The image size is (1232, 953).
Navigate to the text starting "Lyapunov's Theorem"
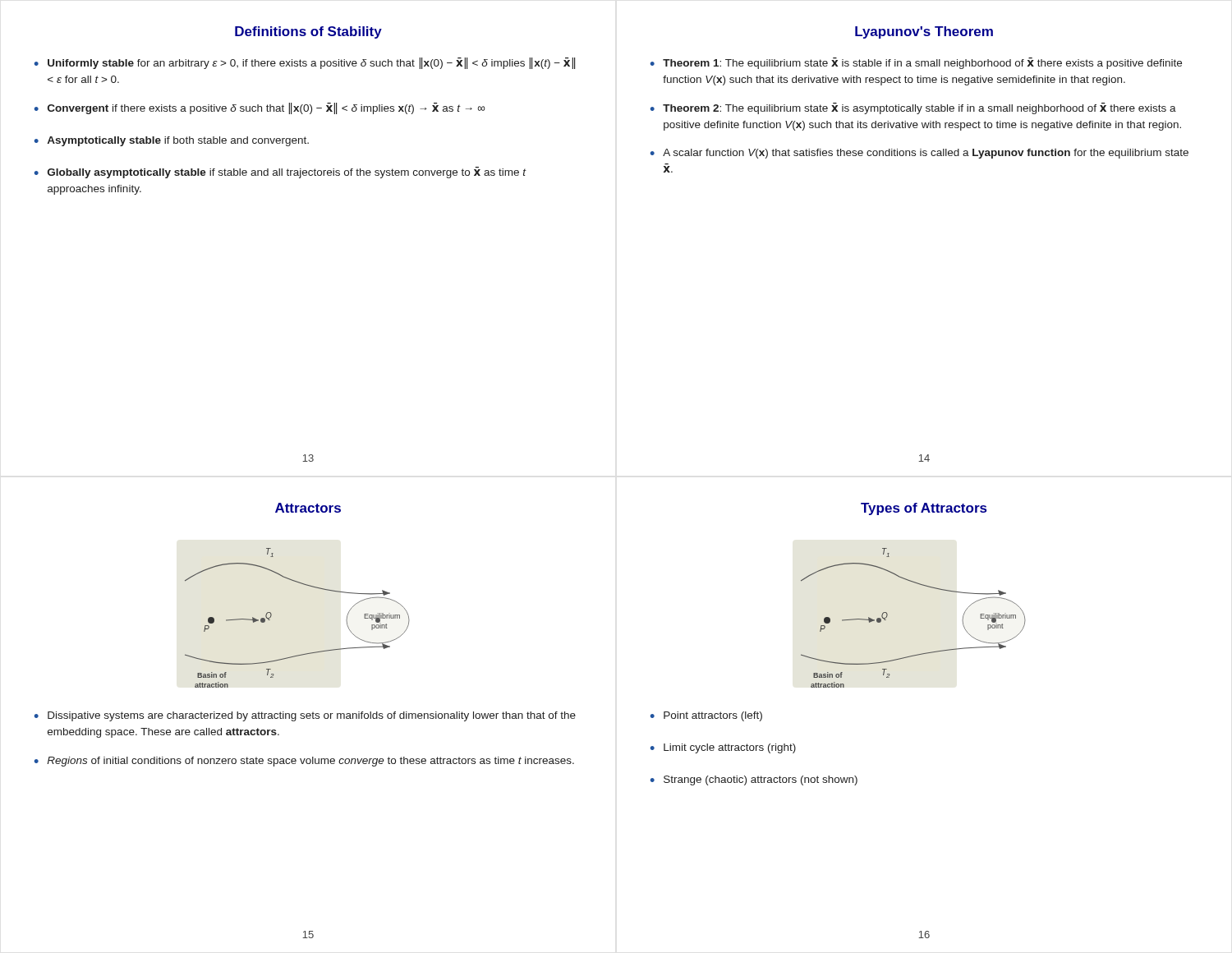tap(924, 32)
